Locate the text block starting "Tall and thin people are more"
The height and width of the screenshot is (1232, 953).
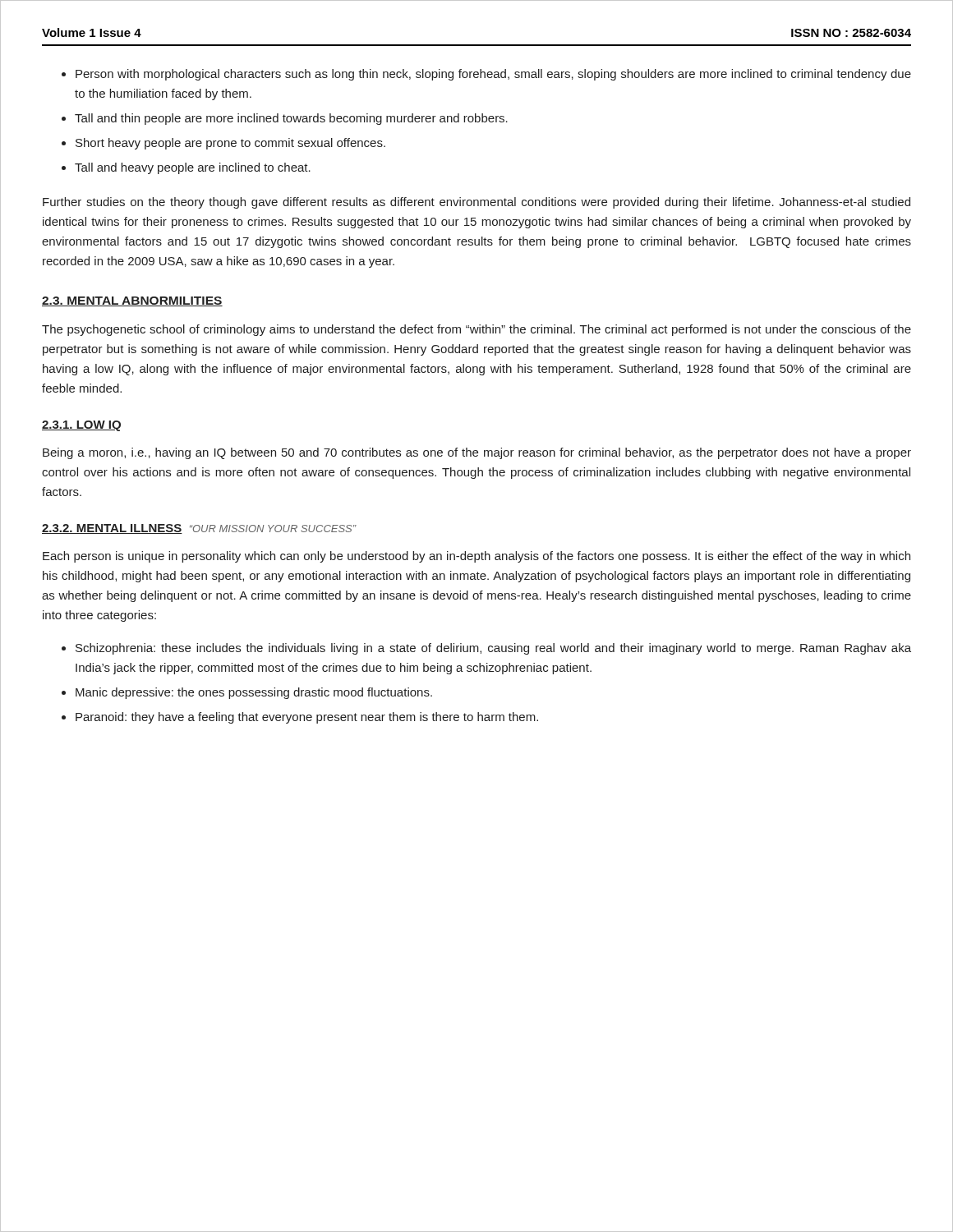292,118
